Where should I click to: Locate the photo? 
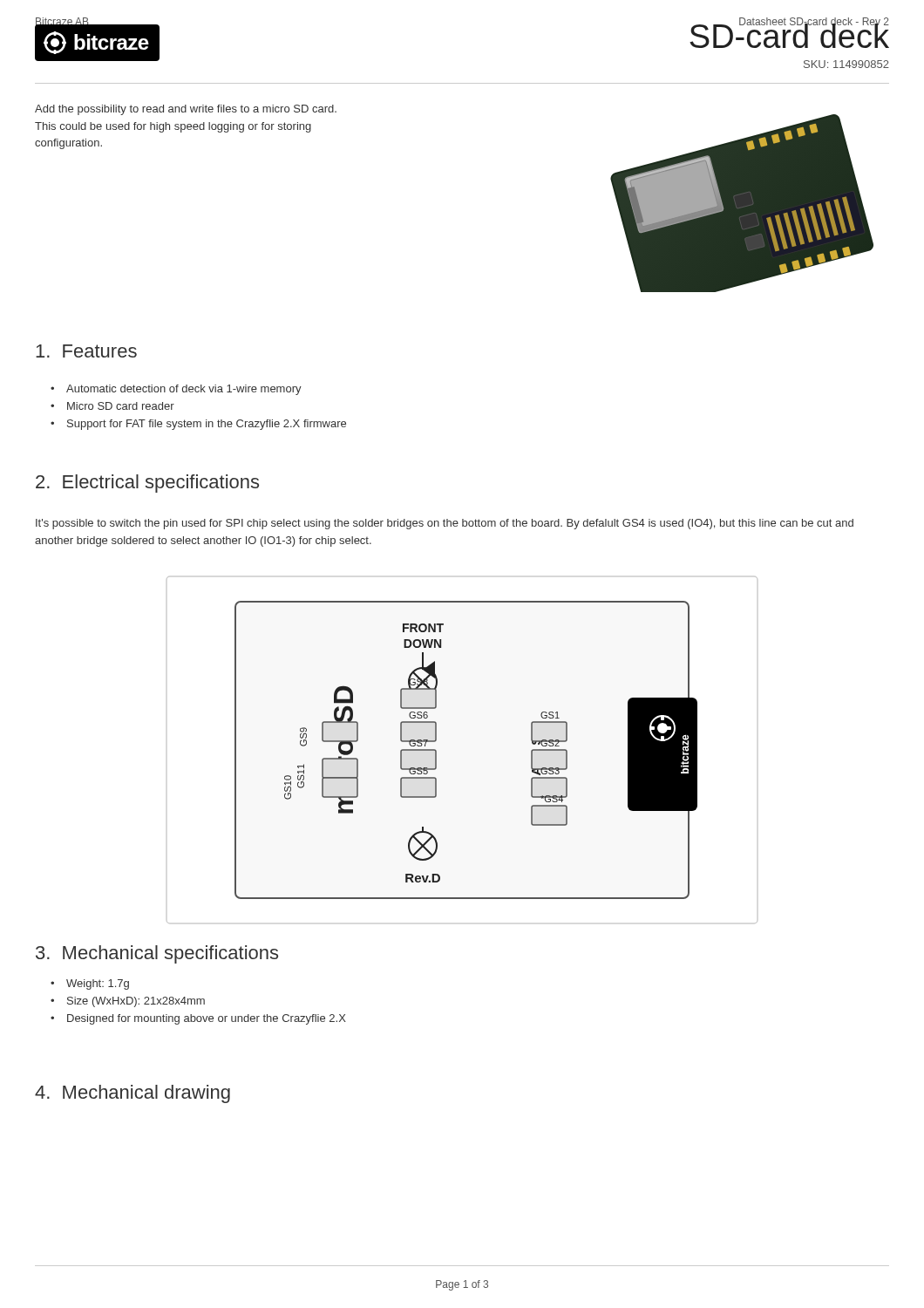pyautogui.click(x=732, y=192)
